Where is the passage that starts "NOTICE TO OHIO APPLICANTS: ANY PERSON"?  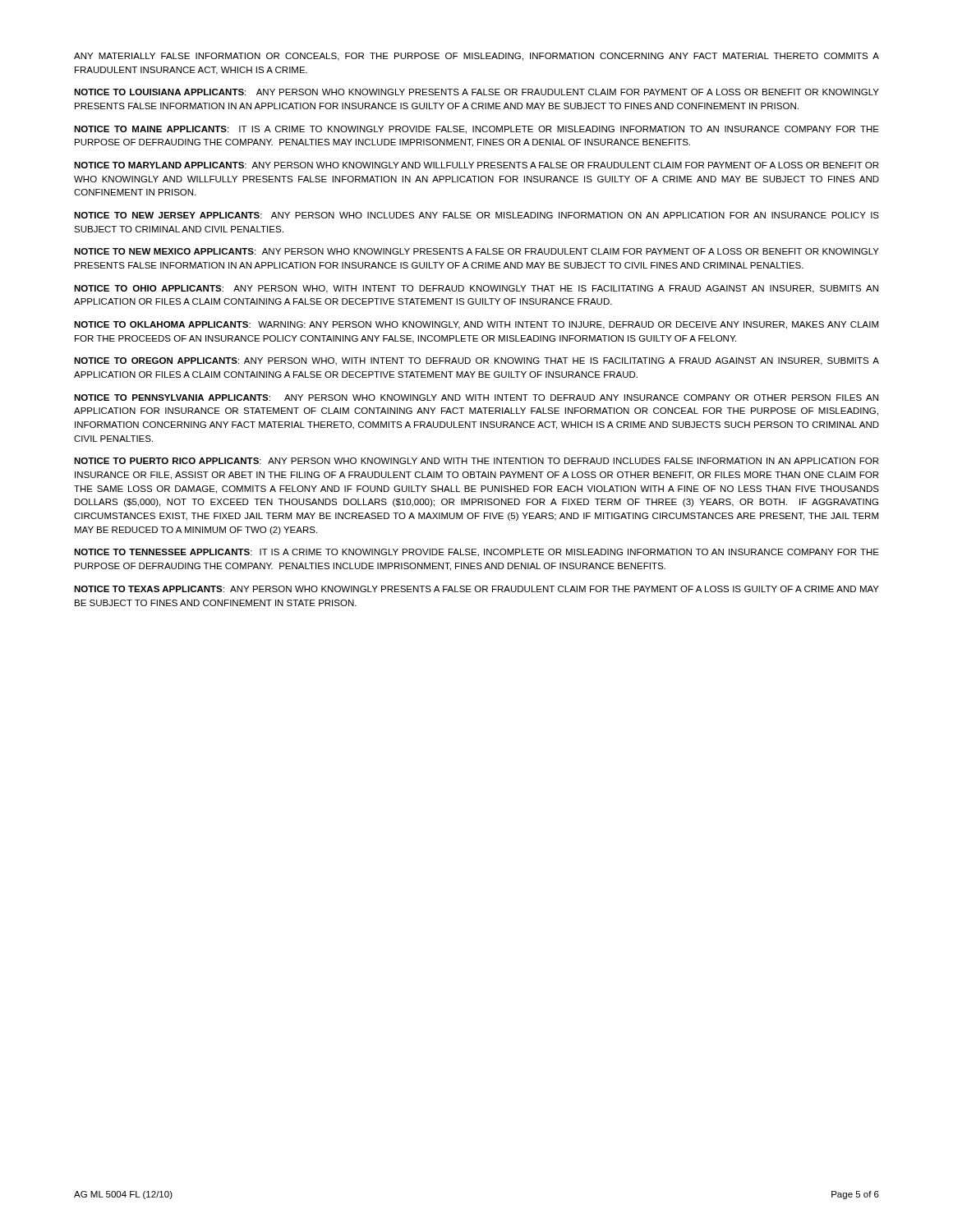pyautogui.click(x=476, y=295)
